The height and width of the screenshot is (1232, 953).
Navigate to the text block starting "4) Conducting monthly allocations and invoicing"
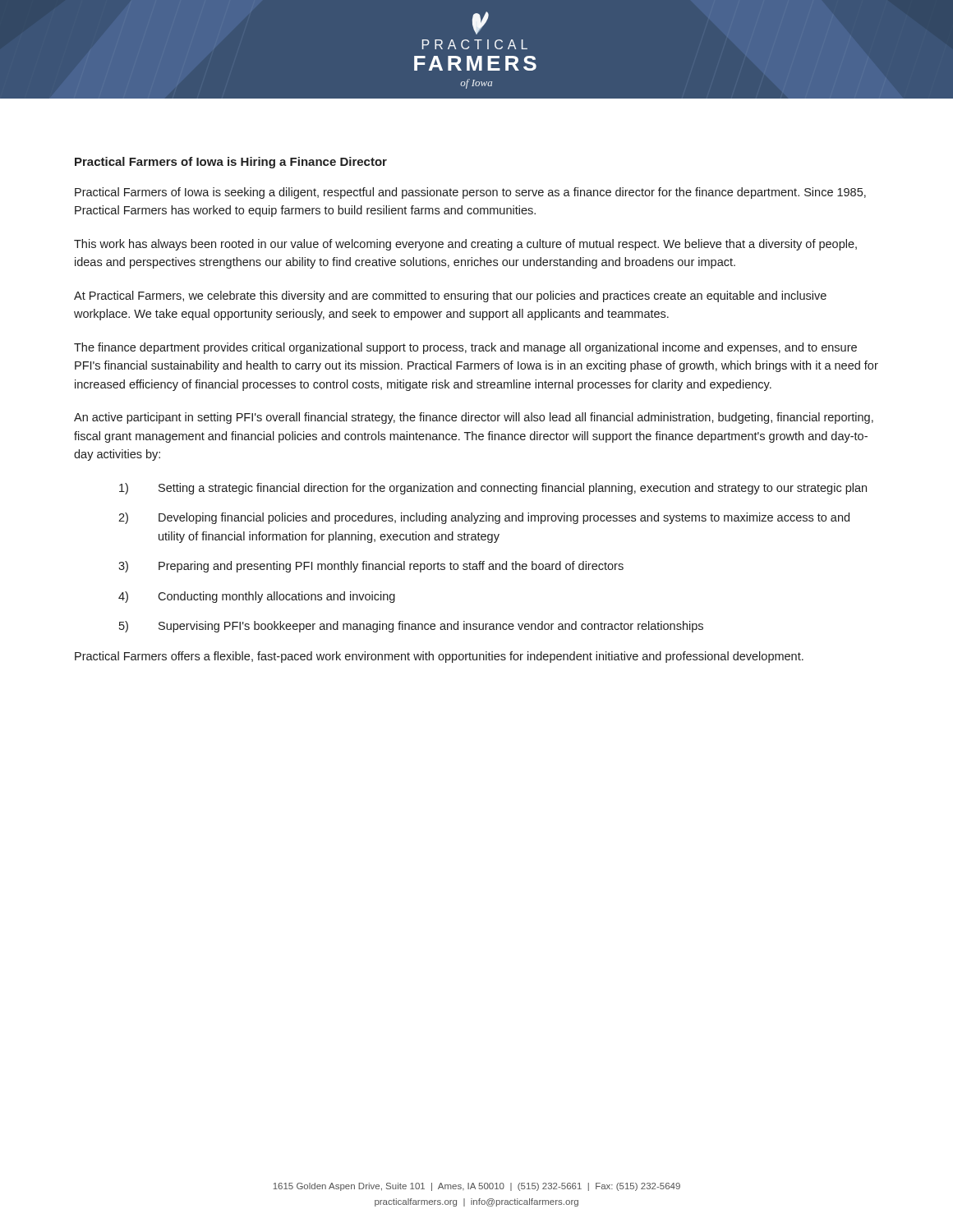click(257, 597)
